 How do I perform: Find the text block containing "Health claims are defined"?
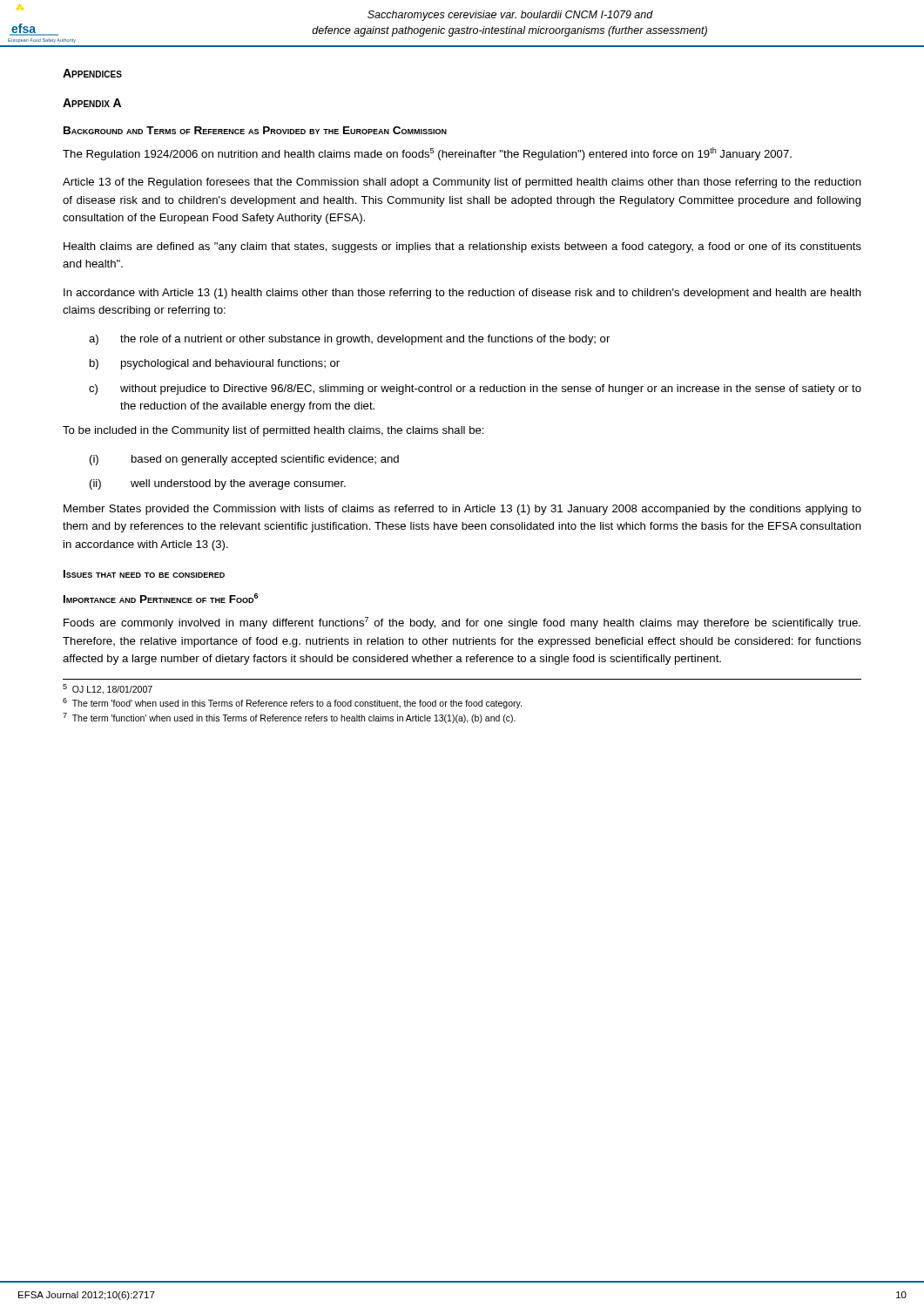pos(462,255)
